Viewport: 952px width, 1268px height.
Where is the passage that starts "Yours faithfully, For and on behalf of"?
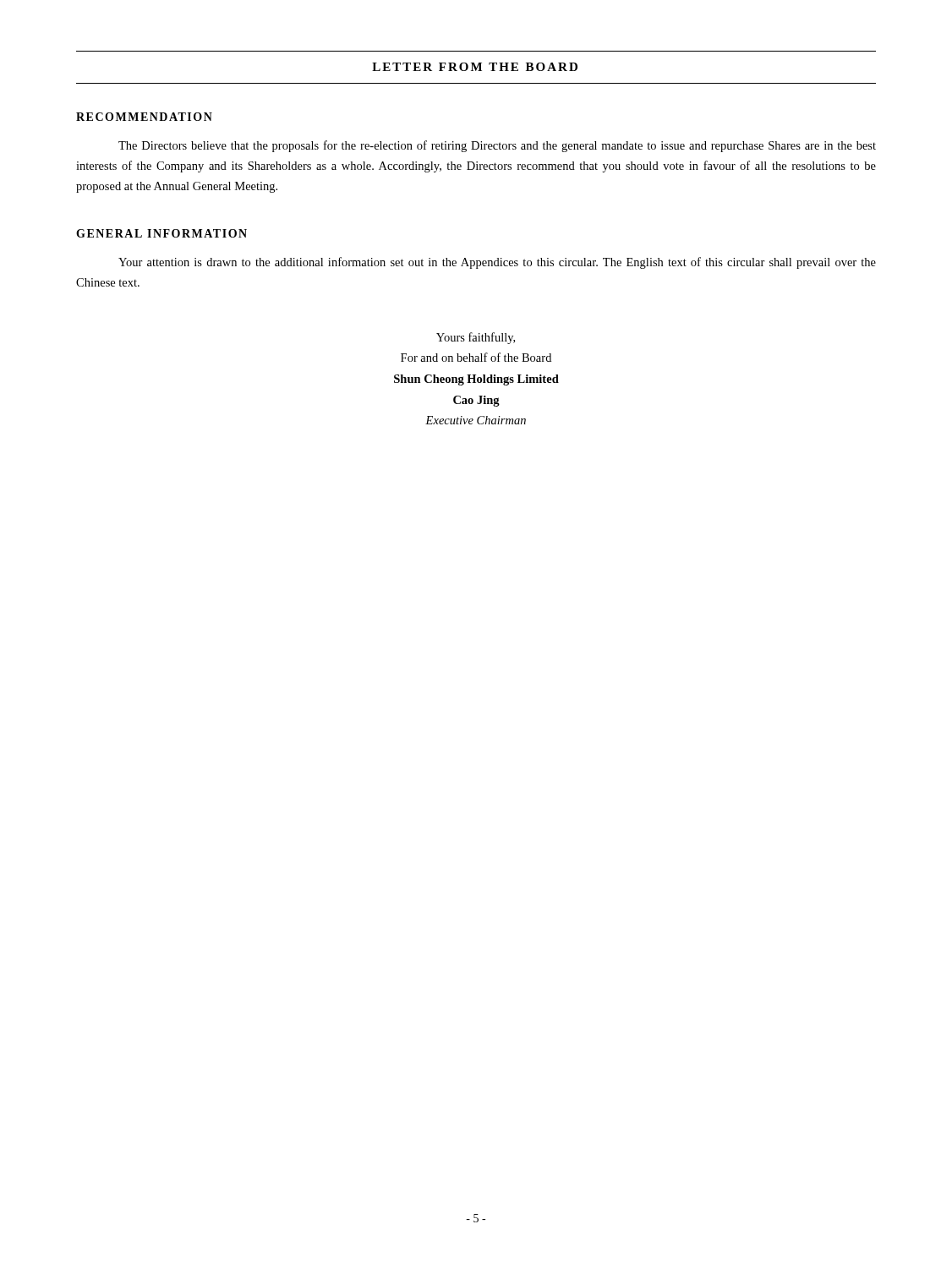click(x=476, y=379)
